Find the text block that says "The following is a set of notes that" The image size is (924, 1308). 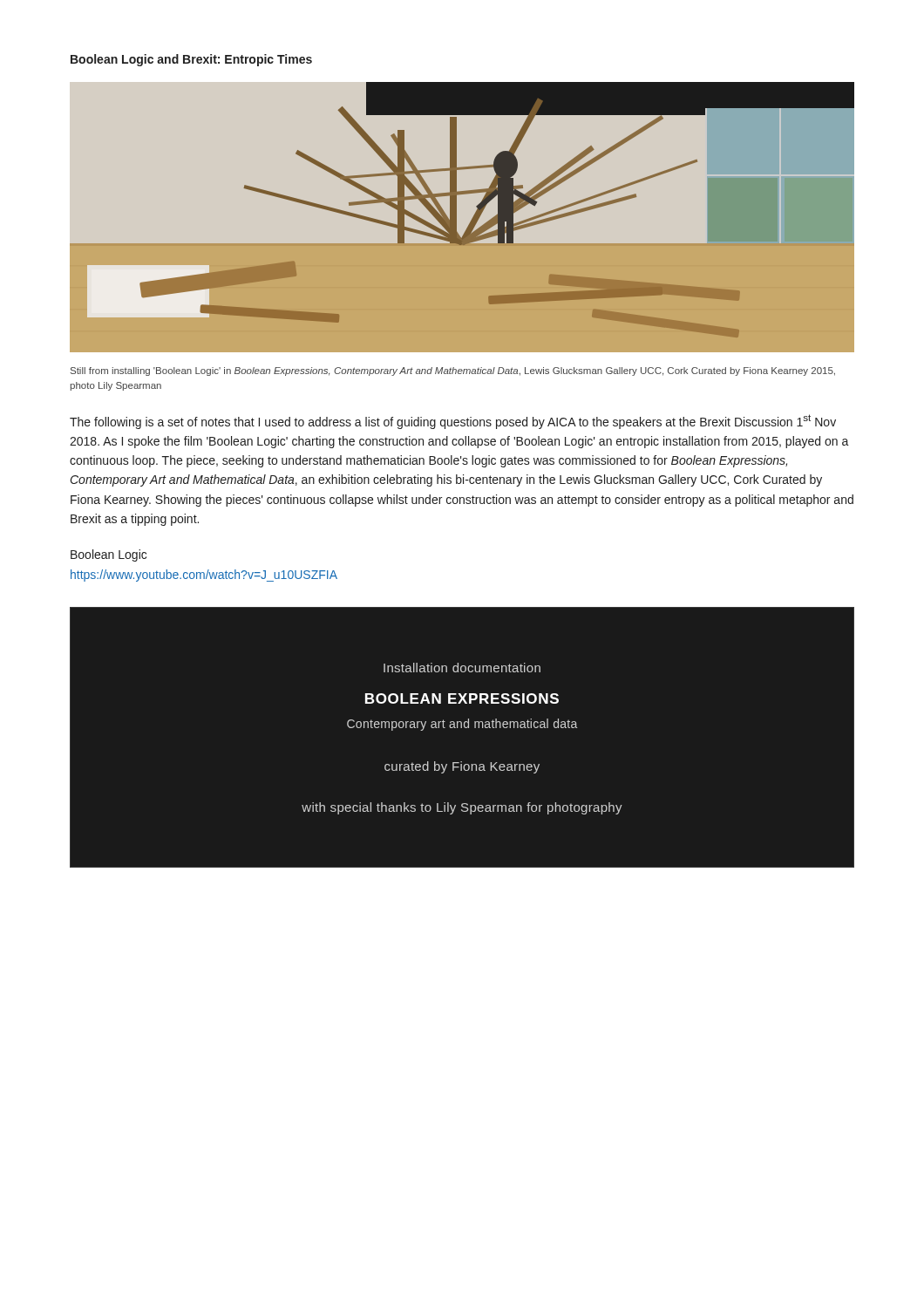coord(462,469)
